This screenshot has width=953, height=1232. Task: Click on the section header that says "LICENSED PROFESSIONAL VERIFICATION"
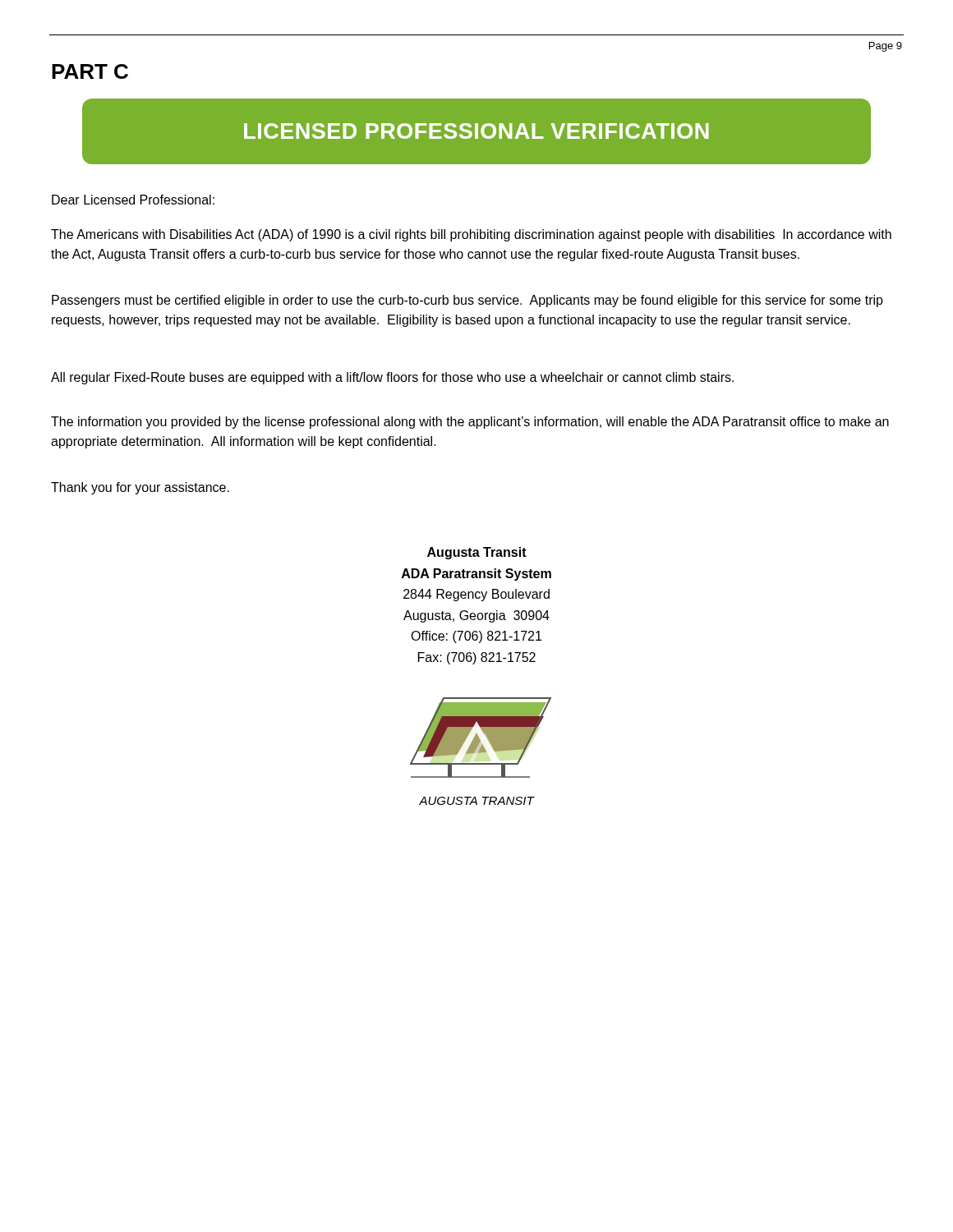[476, 131]
